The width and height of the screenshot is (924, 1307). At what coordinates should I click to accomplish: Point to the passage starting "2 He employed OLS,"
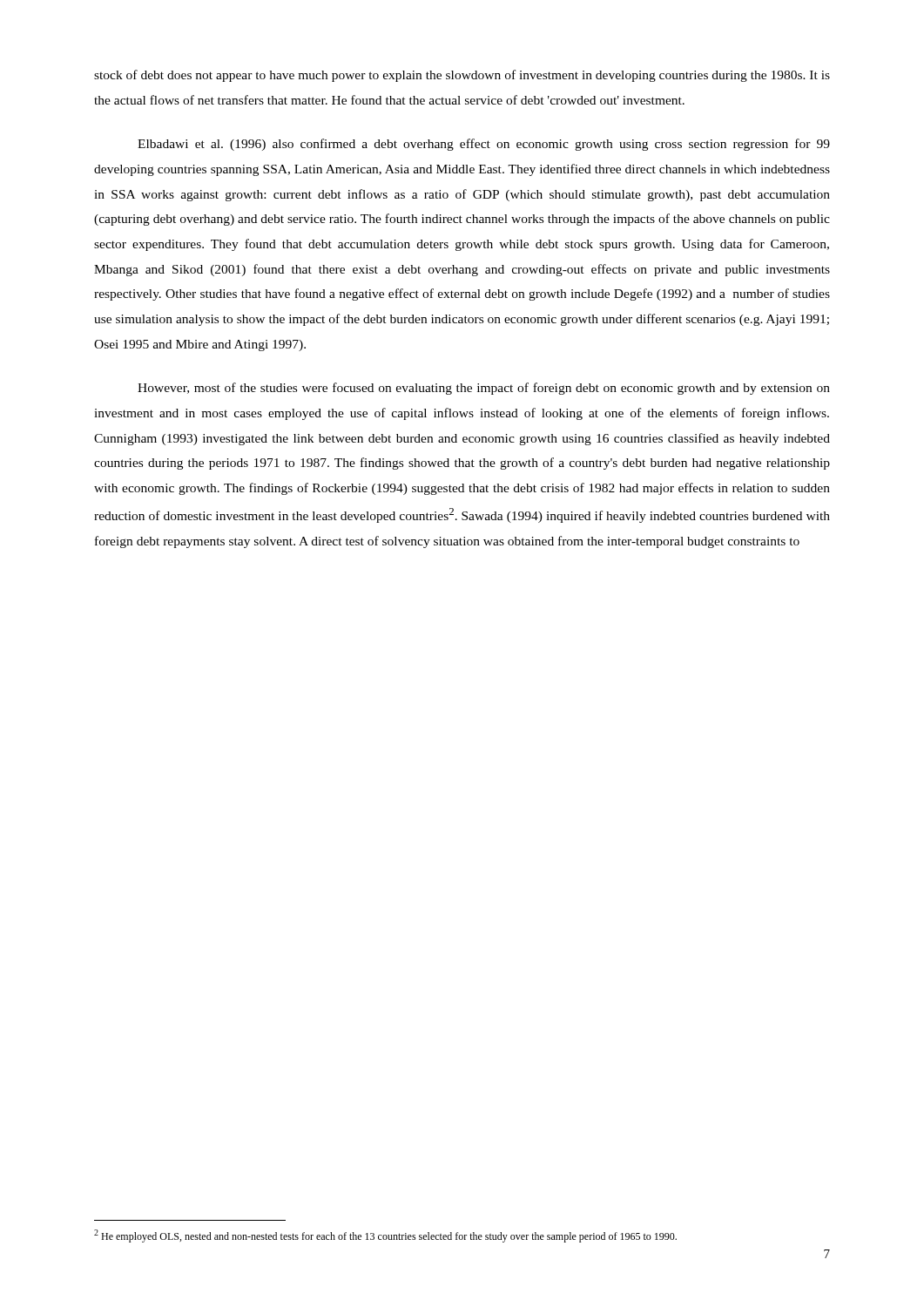pyautogui.click(x=386, y=1235)
